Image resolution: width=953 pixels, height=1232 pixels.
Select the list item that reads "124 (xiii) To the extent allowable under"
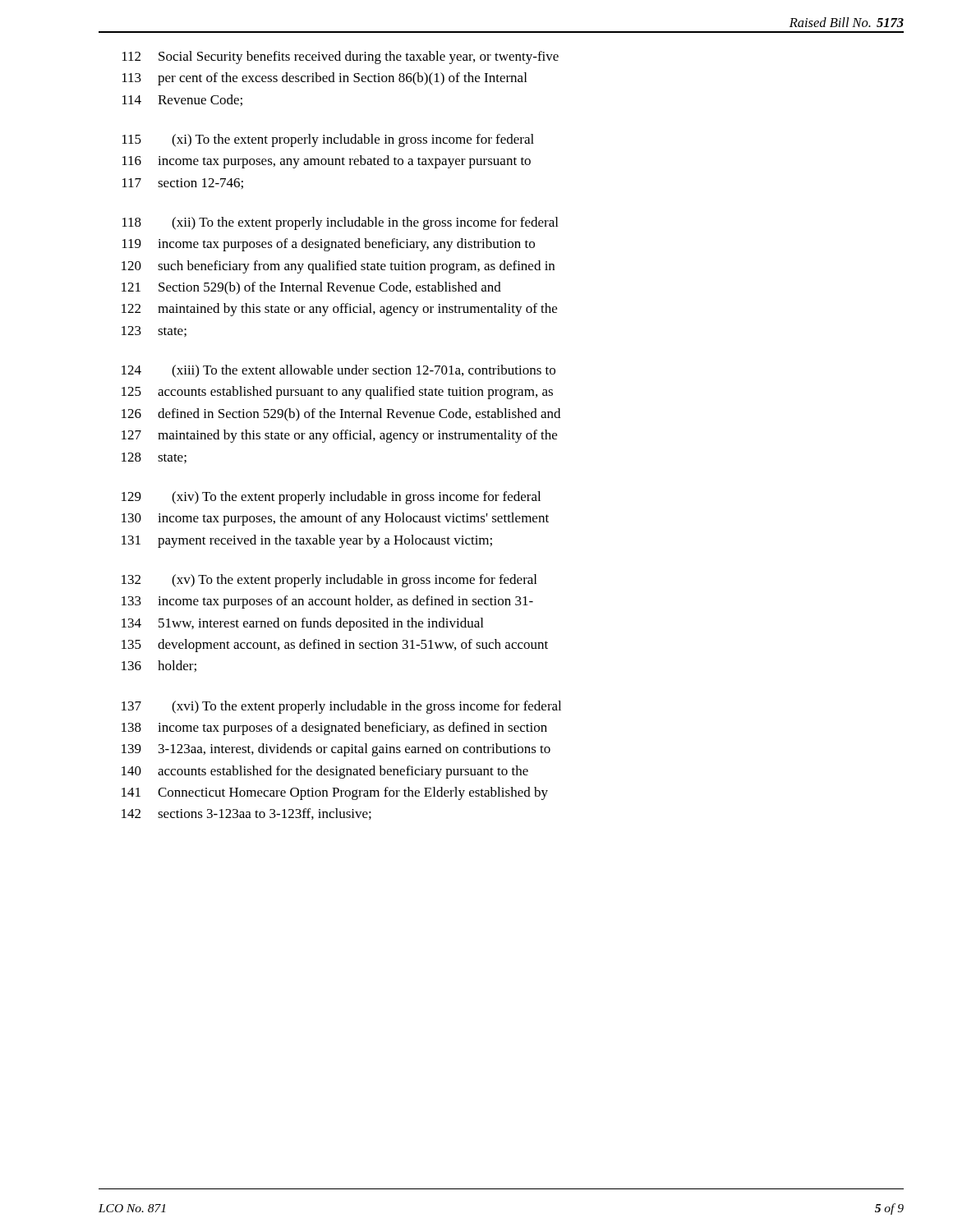[501, 414]
